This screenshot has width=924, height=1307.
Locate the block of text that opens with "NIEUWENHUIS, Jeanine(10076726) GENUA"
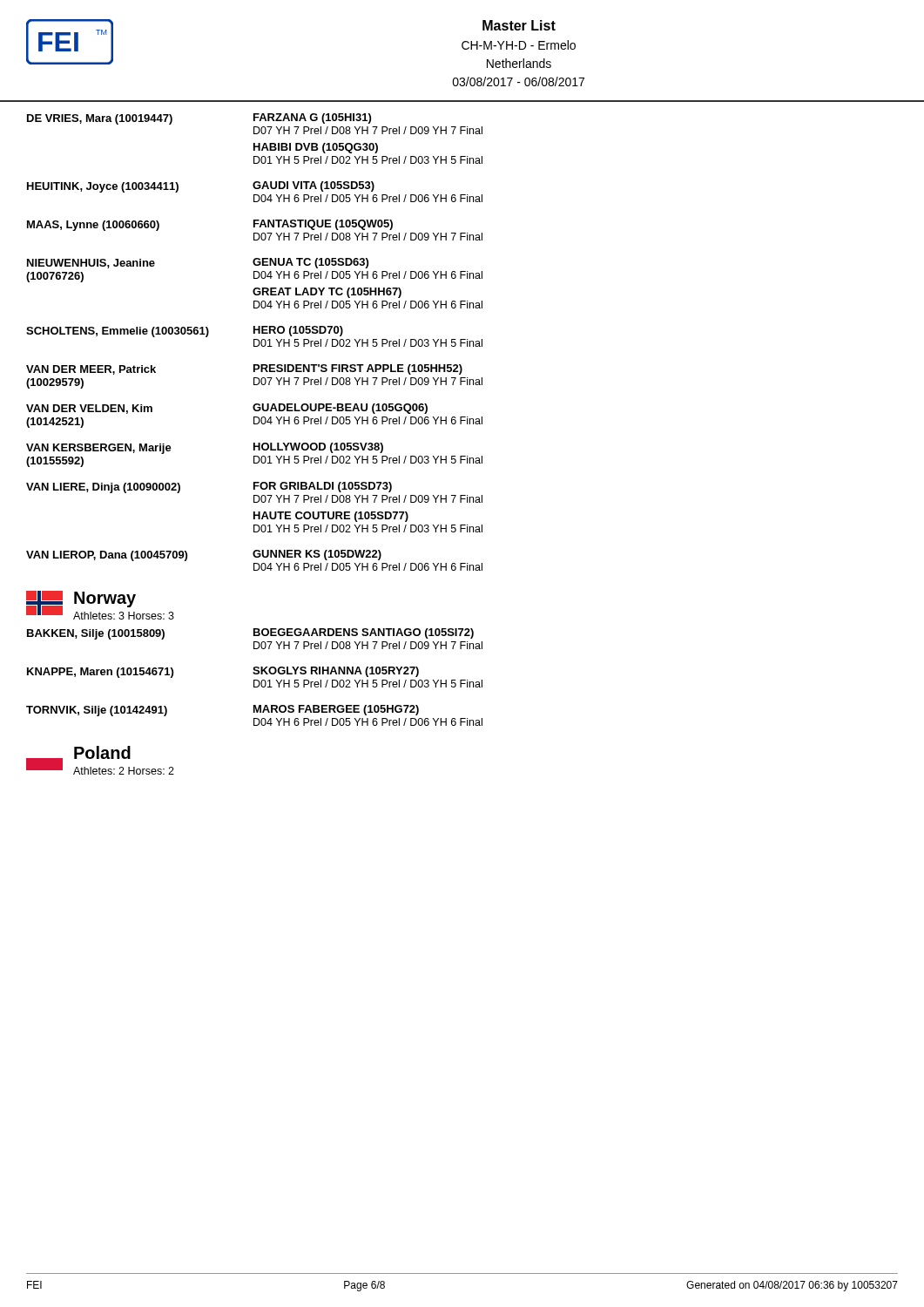click(x=462, y=283)
